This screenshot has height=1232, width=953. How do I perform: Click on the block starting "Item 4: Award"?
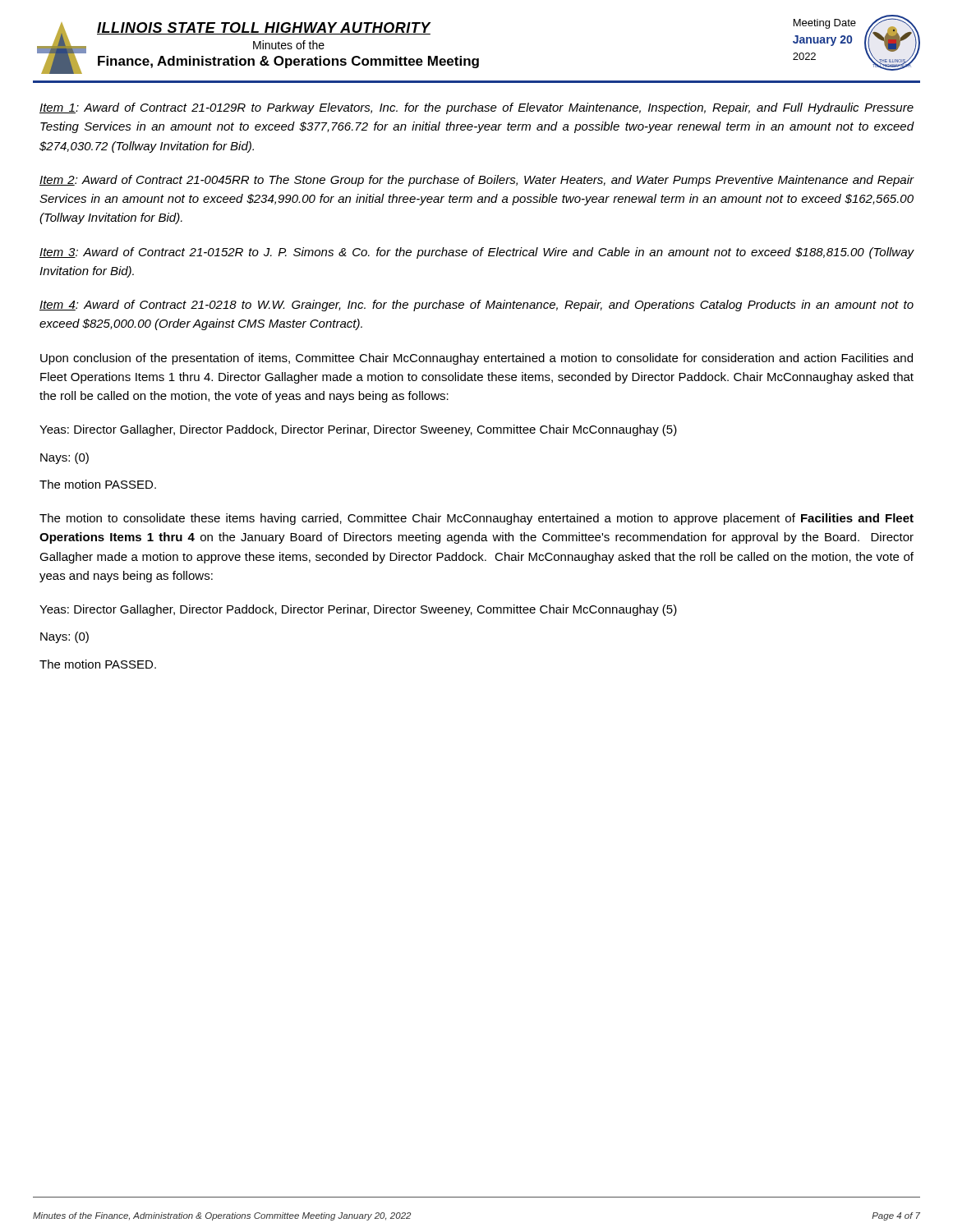click(476, 314)
